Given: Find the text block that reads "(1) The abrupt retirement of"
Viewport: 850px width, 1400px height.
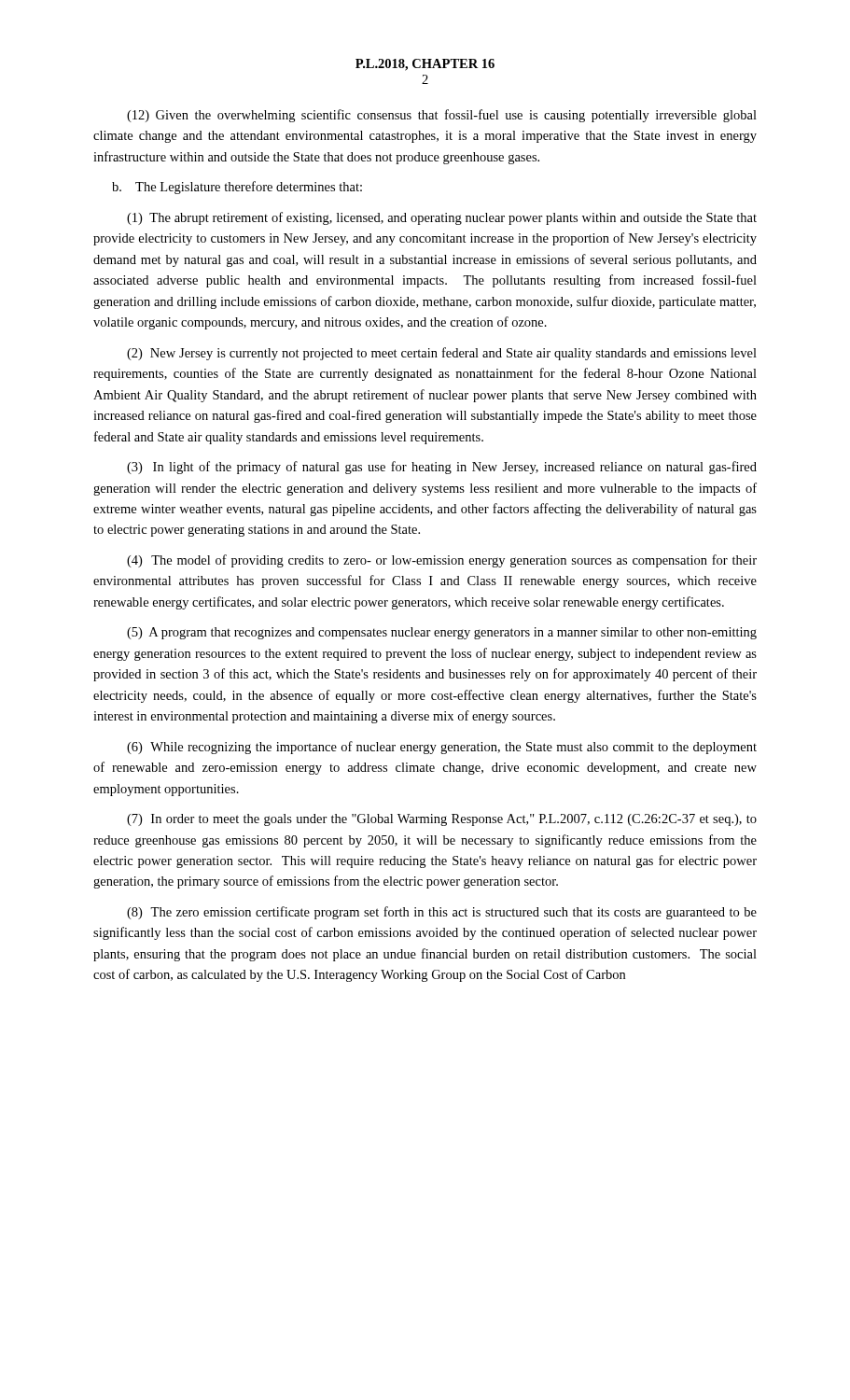Looking at the screenshot, I should (x=425, y=270).
